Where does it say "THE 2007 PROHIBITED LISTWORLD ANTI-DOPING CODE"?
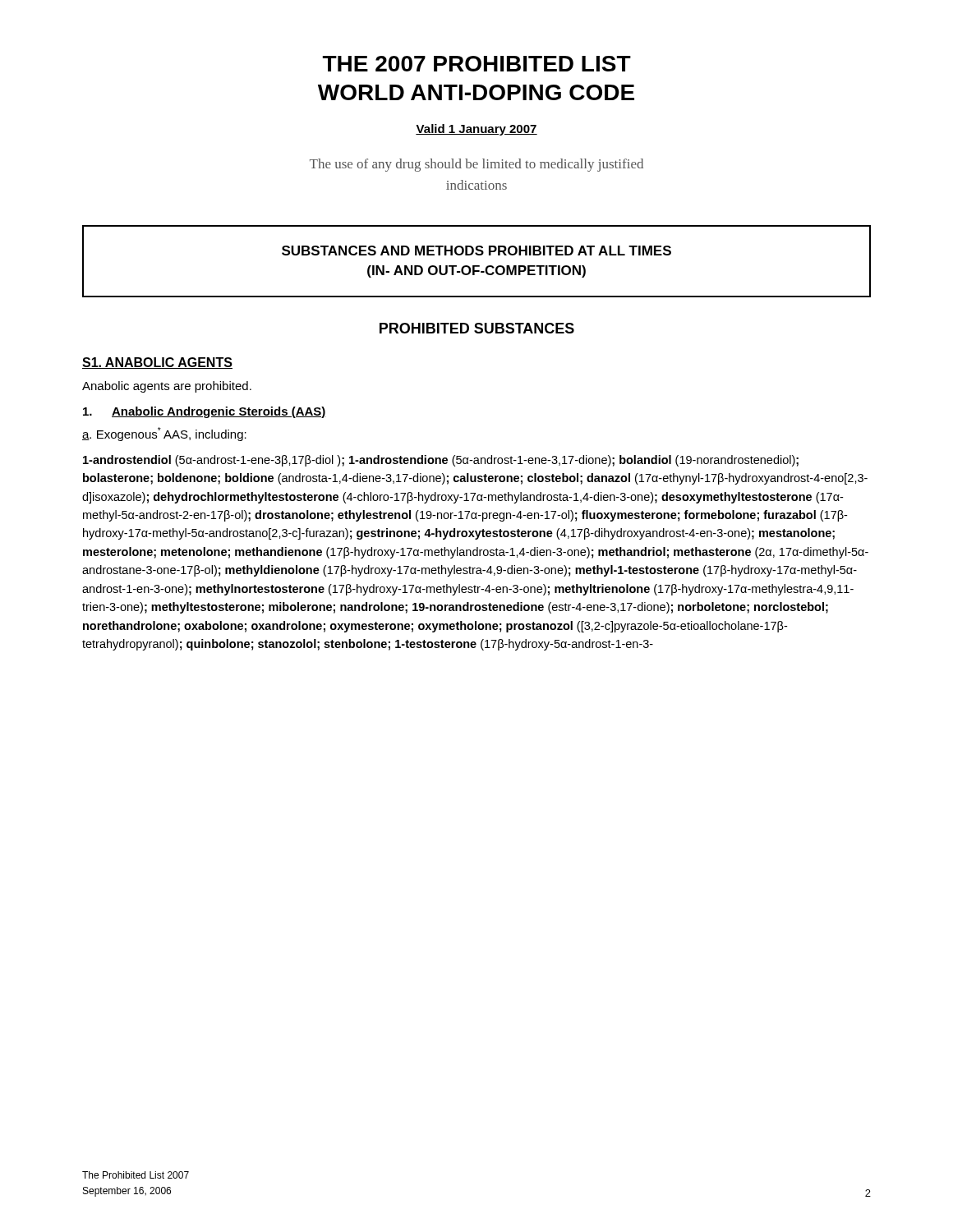This screenshot has width=953, height=1232. pyautogui.click(x=476, y=78)
